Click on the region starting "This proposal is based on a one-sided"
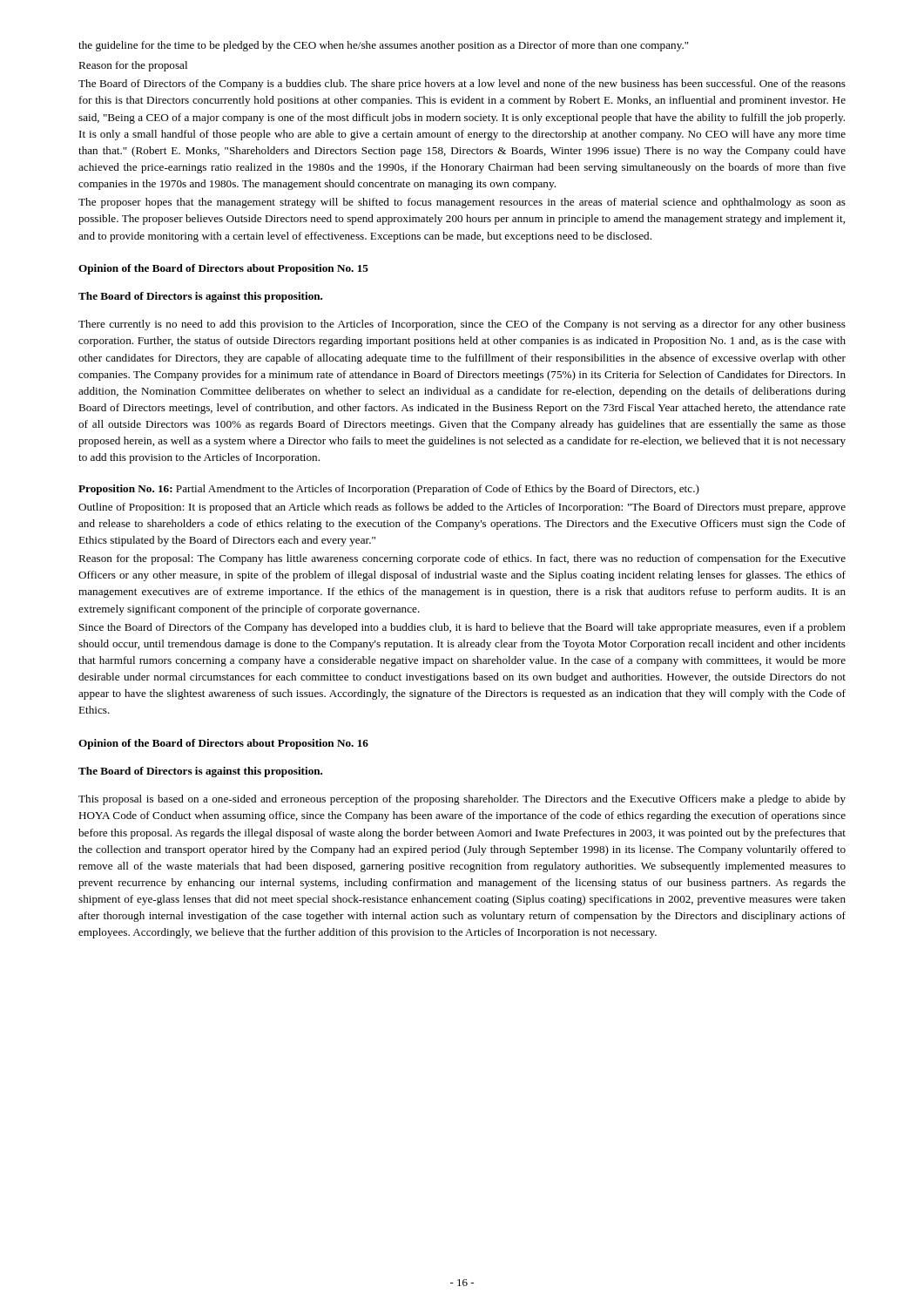The width and height of the screenshot is (924, 1307). click(462, 866)
